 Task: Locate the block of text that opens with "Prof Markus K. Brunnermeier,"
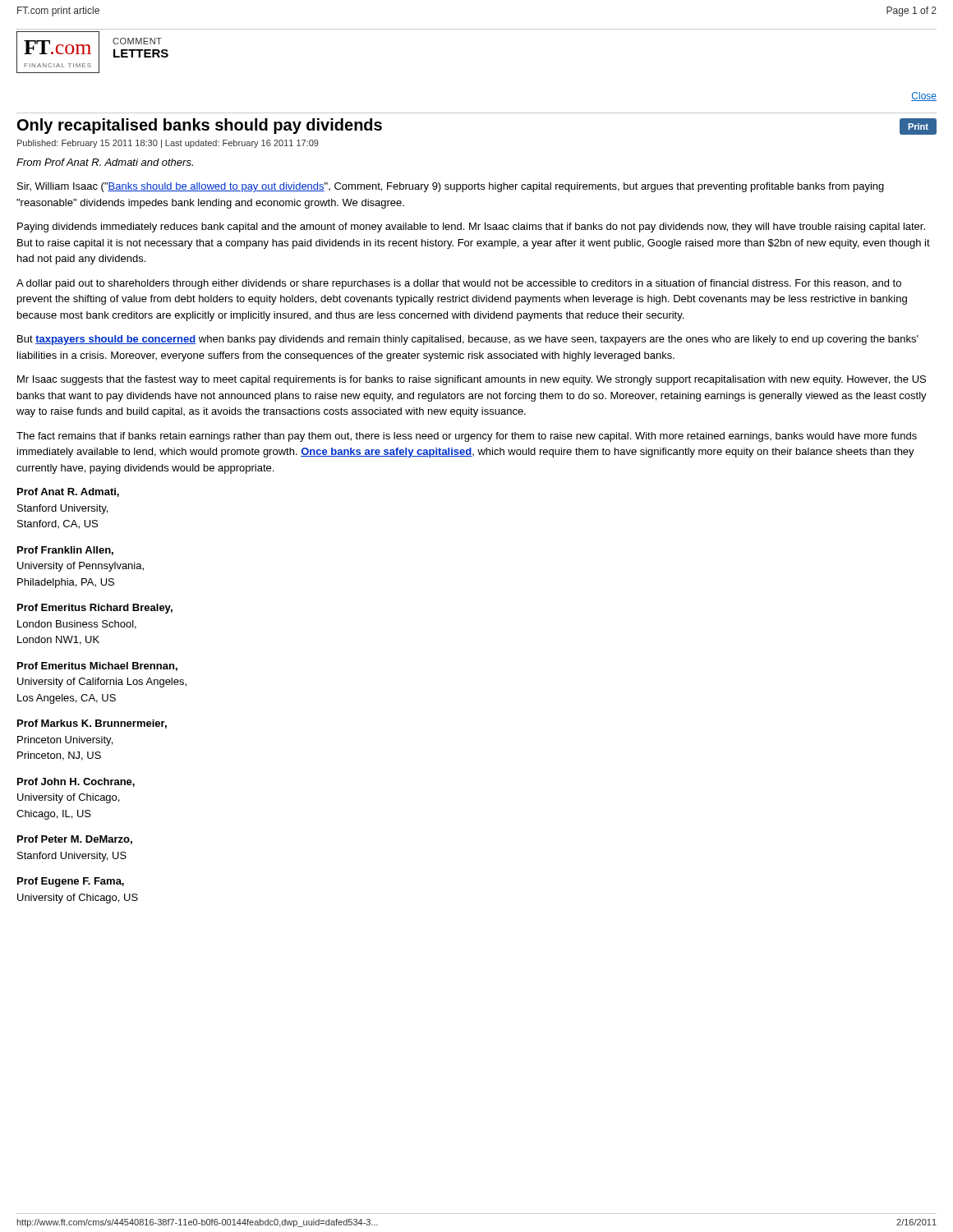point(92,724)
